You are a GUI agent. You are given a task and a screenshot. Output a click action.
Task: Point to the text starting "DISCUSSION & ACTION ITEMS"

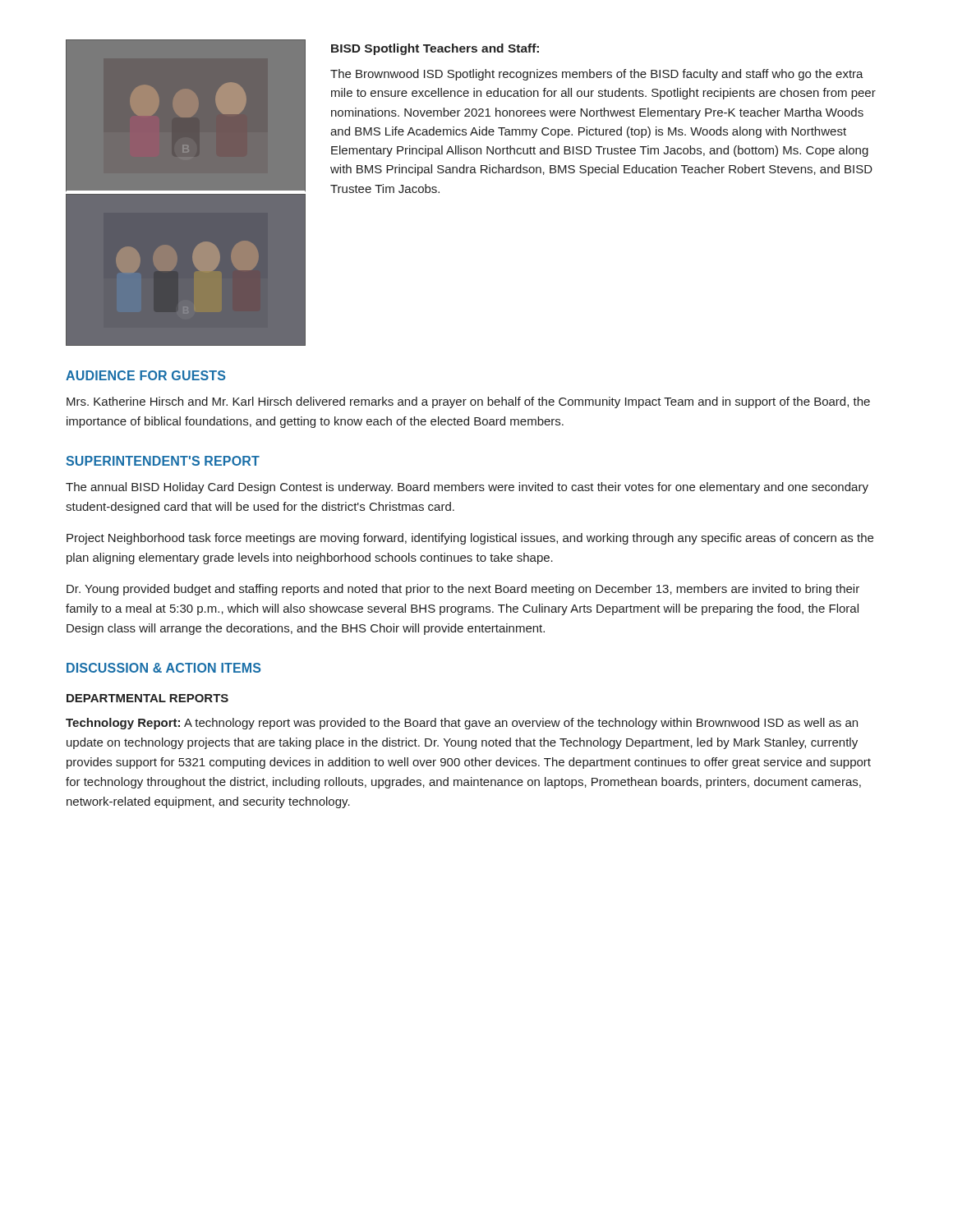[164, 668]
